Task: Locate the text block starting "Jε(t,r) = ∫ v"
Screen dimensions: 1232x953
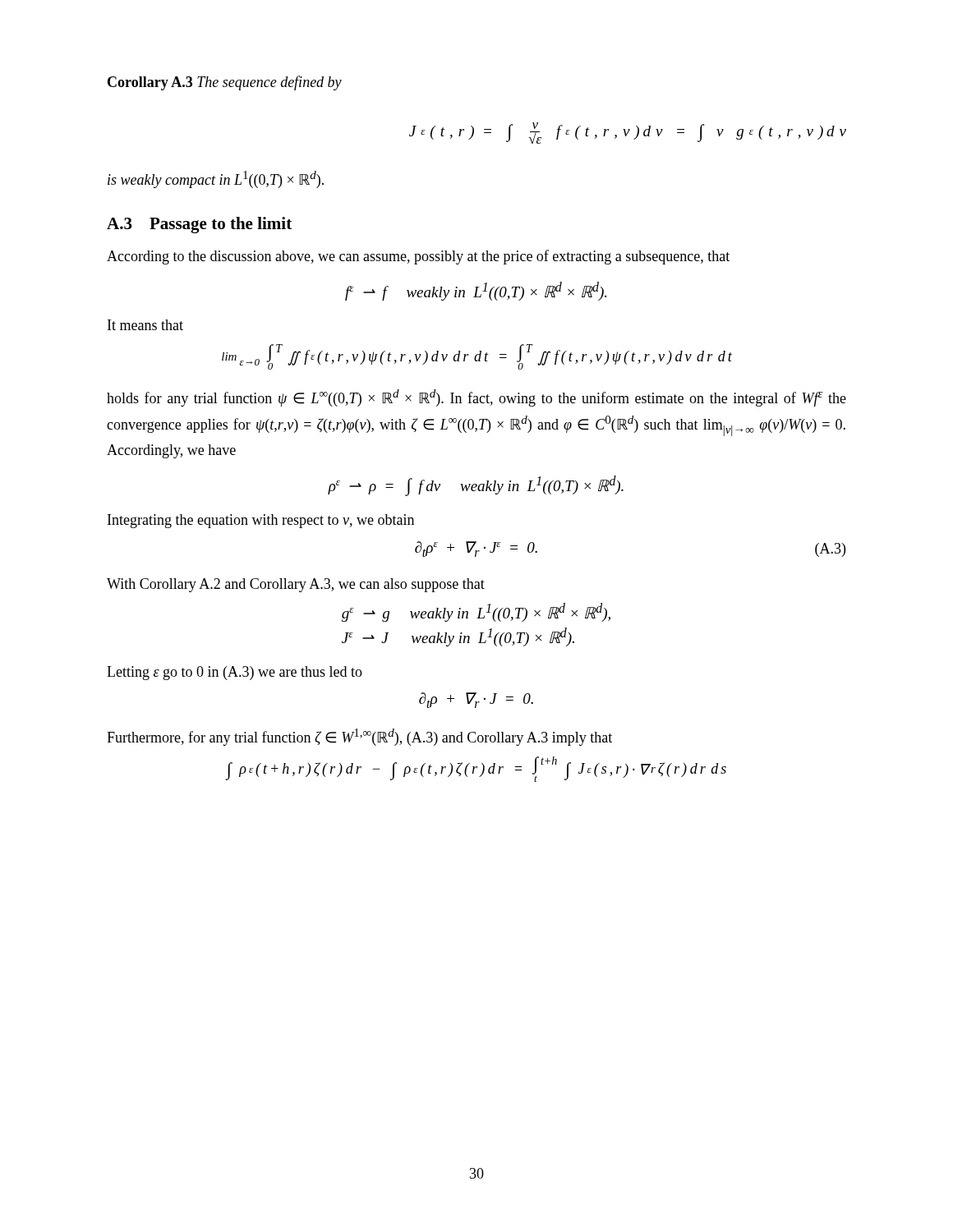Action: click(x=476, y=131)
